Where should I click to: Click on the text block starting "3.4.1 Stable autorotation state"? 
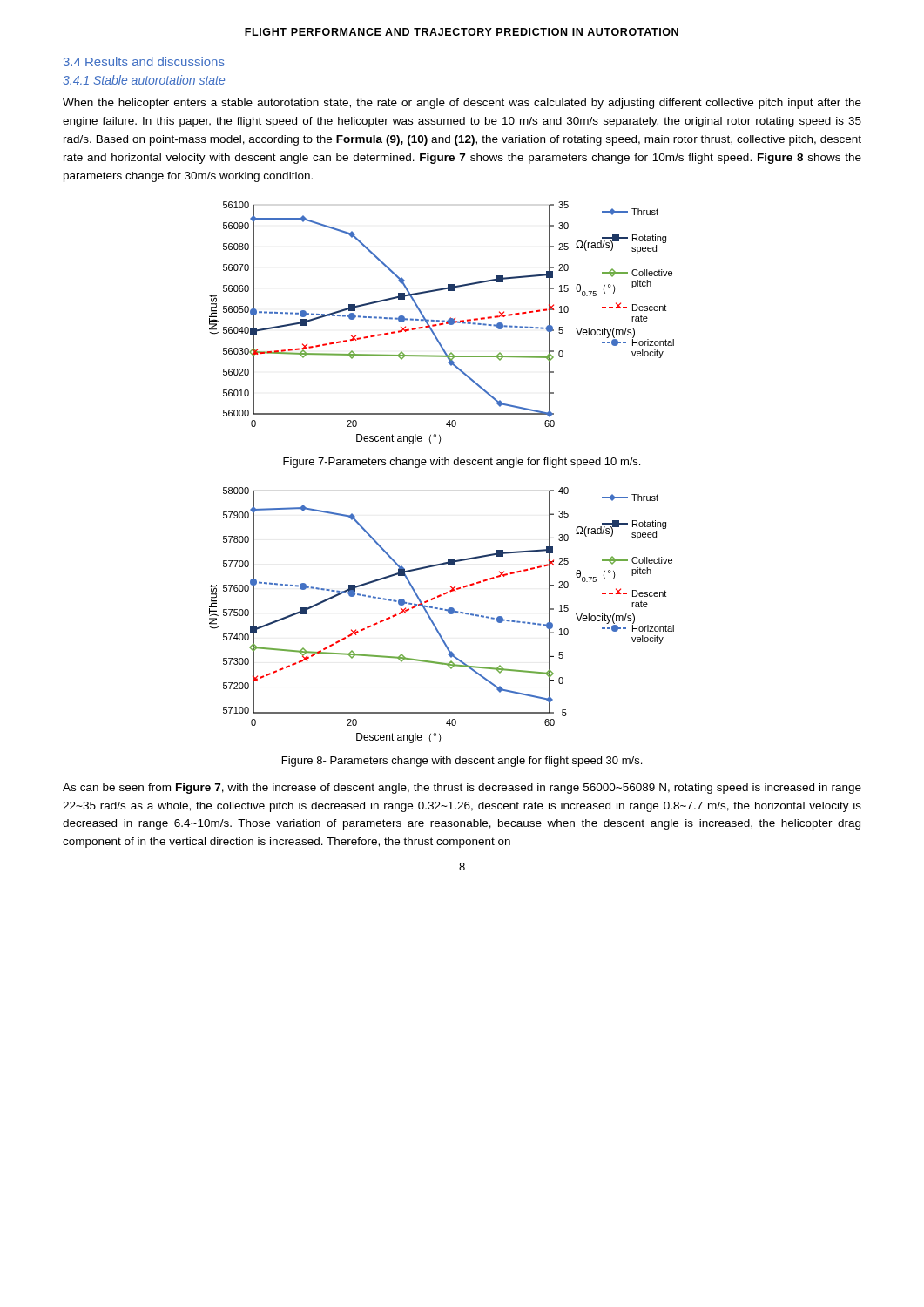tap(144, 80)
